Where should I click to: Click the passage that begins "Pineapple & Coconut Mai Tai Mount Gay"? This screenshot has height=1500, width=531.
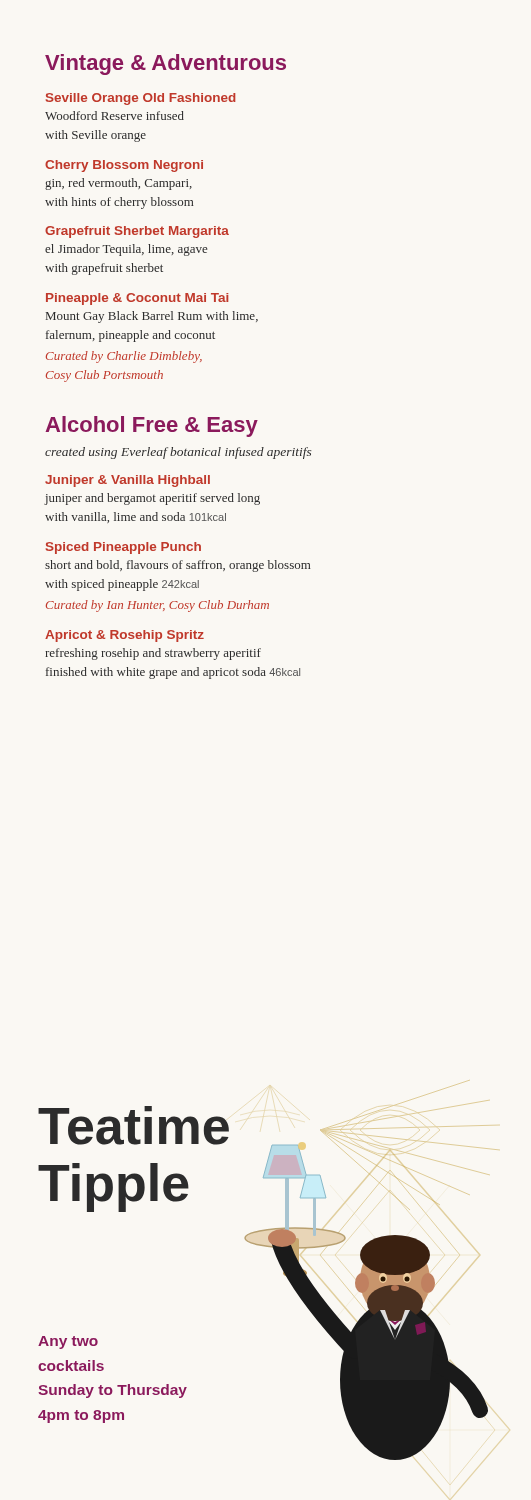click(x=137, y=299)
